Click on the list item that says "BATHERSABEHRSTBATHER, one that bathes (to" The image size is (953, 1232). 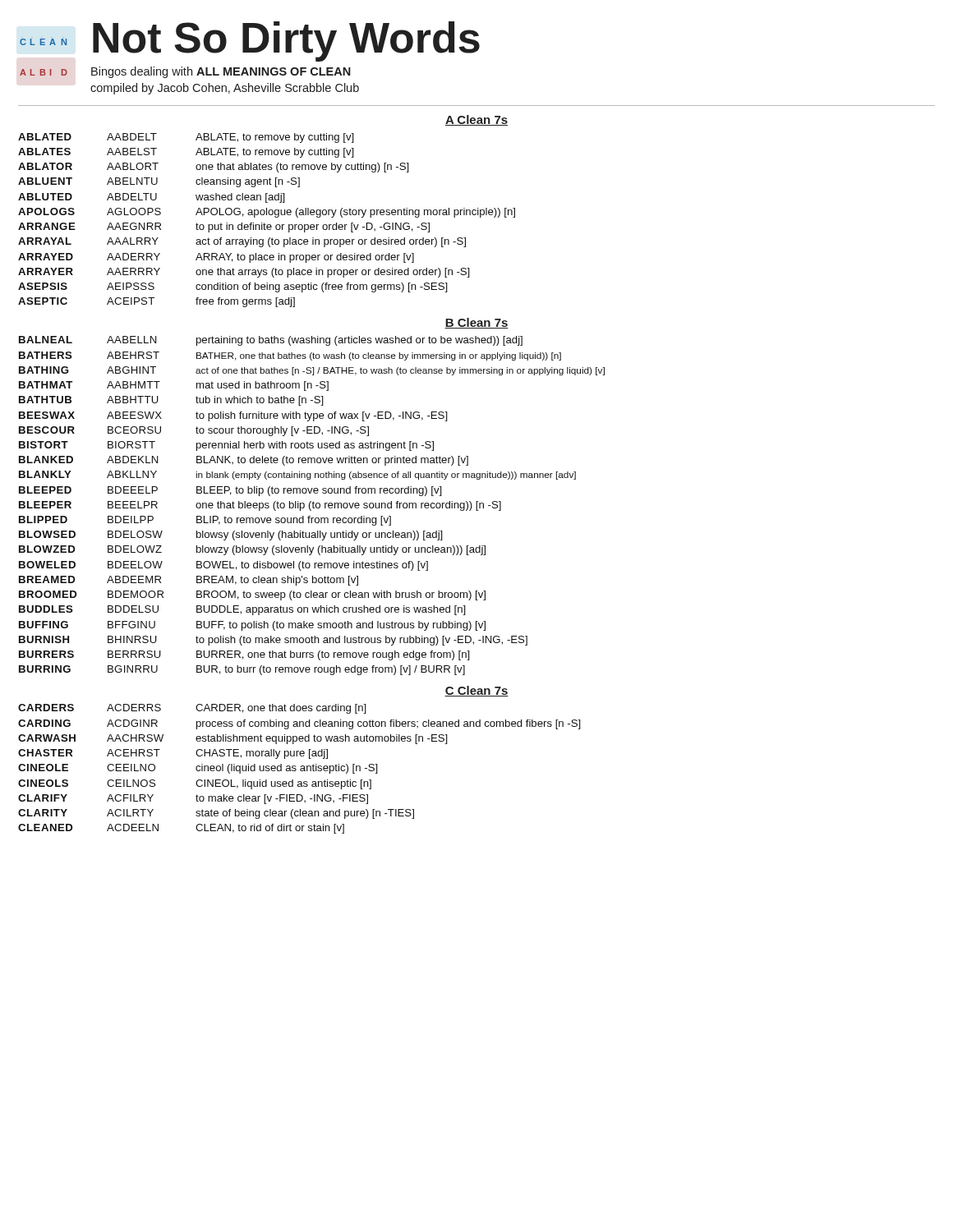tap(476, 355)
